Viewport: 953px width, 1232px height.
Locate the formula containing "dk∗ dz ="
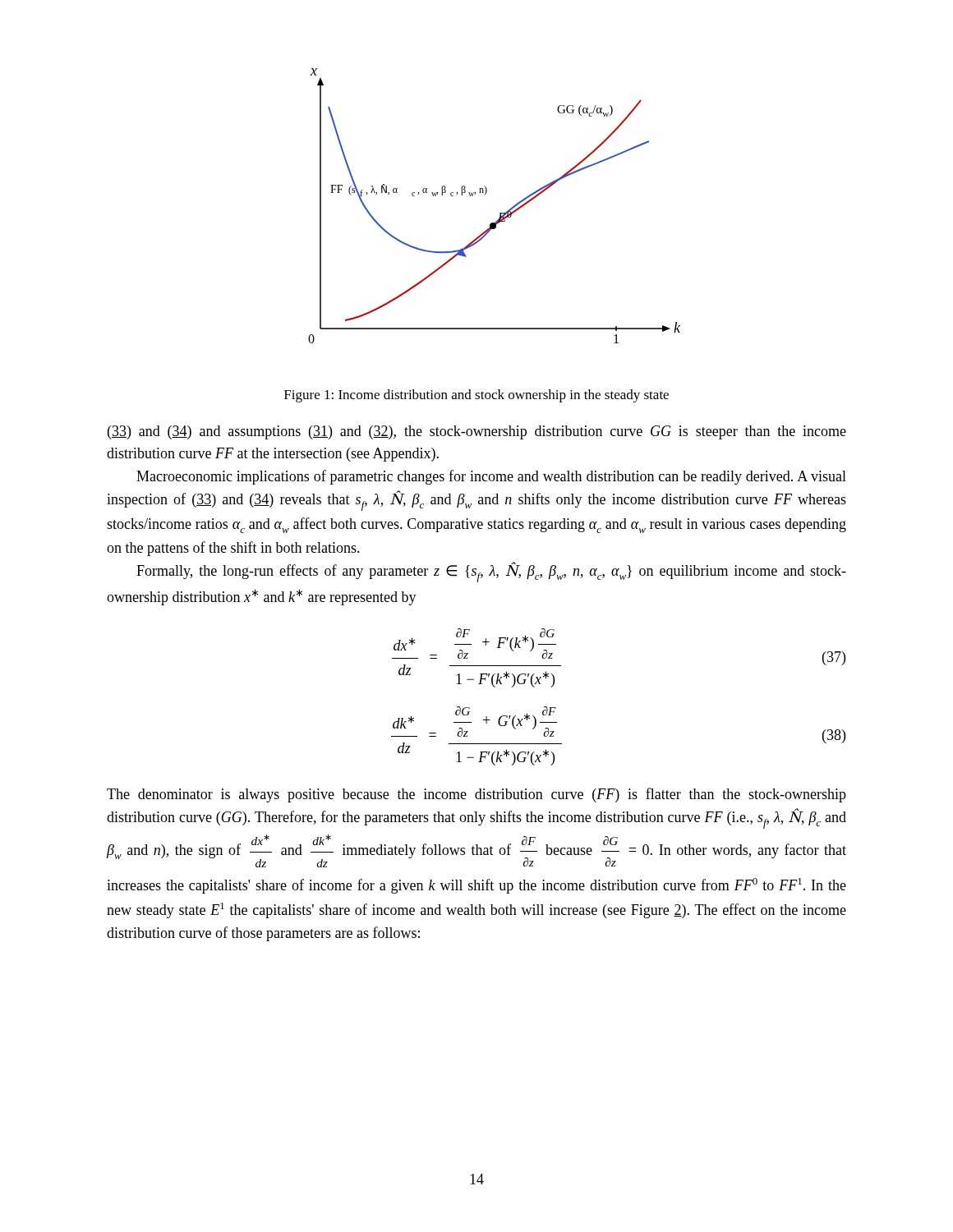tap(476, 735)
